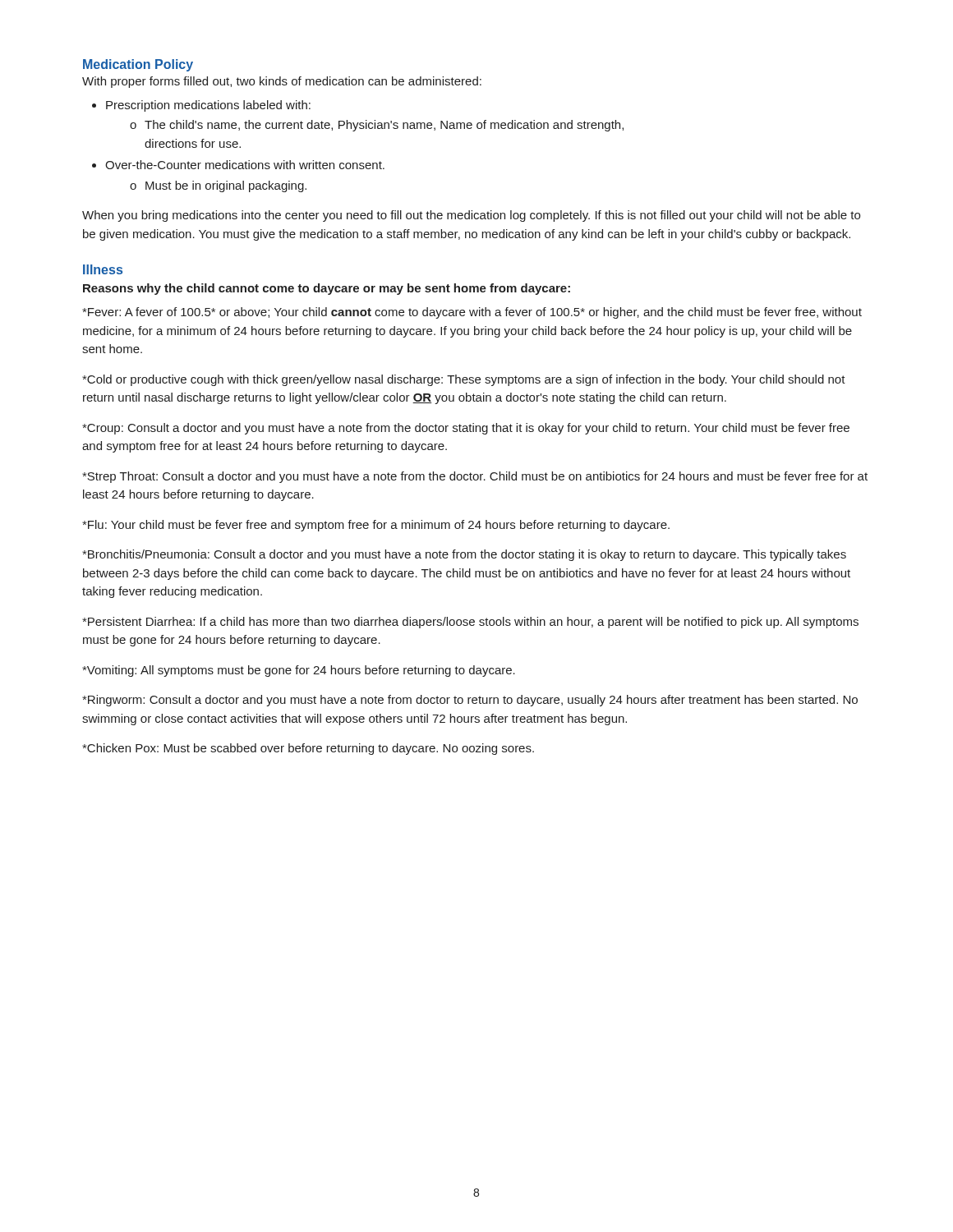This screenshot has height=1232, width=953.
Task: Where is the passage that starts "Flu: Your child must be fever free and"?
Action: [x=376, y=524]
